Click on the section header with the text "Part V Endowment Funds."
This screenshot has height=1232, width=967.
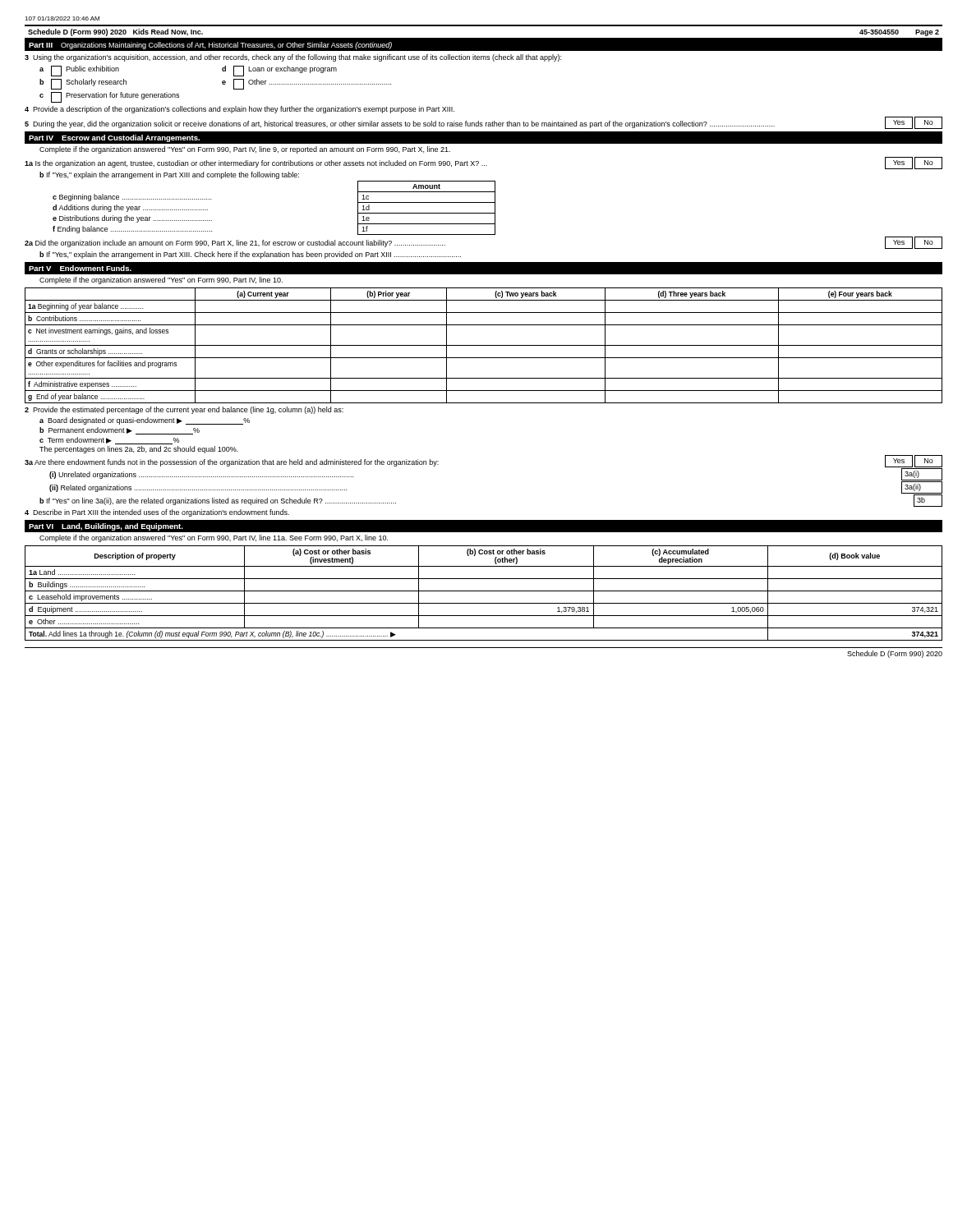(x=80, y=268)
